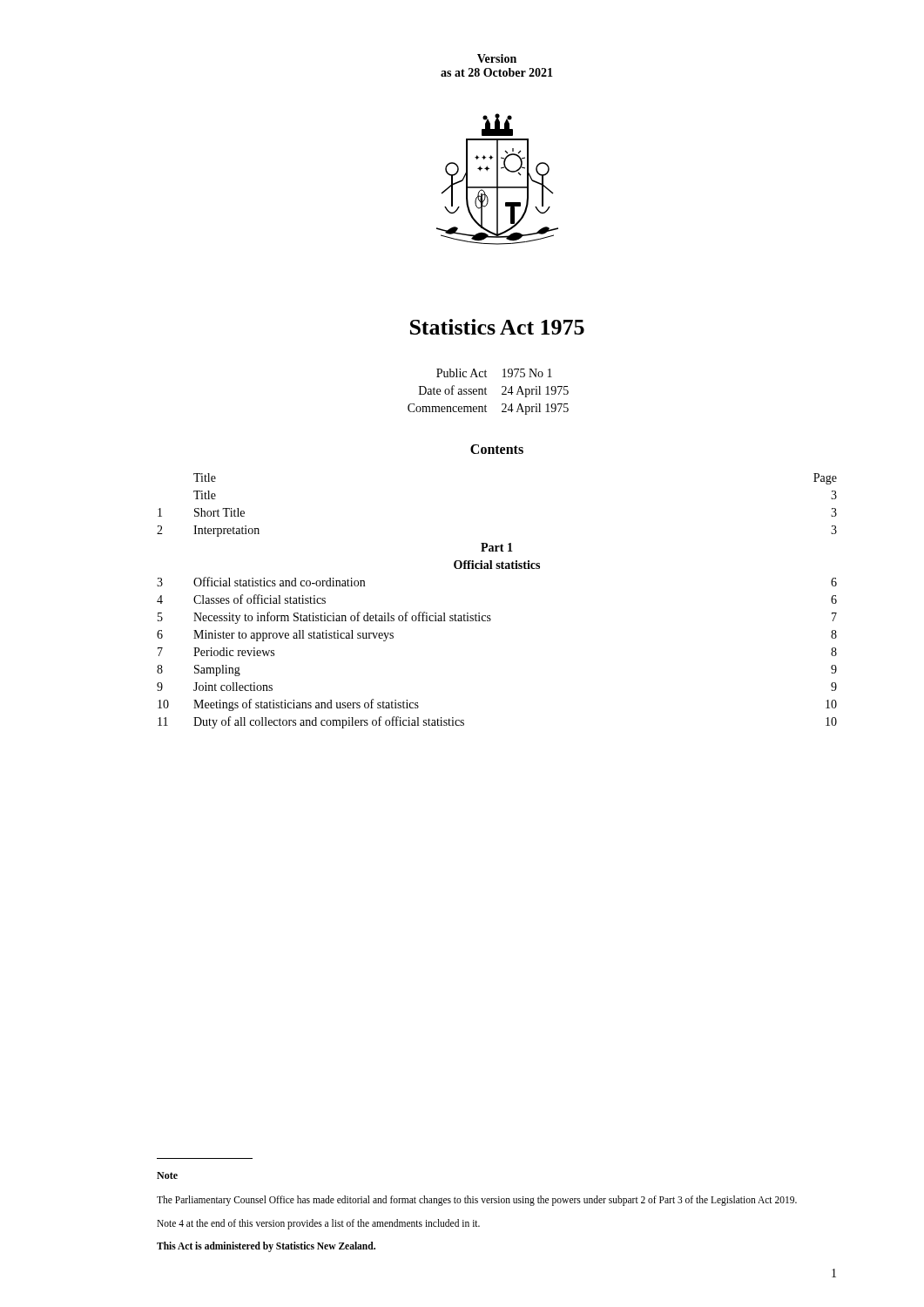Locate the table with the text "Official statistics and co-ordination"

pyautogui.click(x=497, y=600)
